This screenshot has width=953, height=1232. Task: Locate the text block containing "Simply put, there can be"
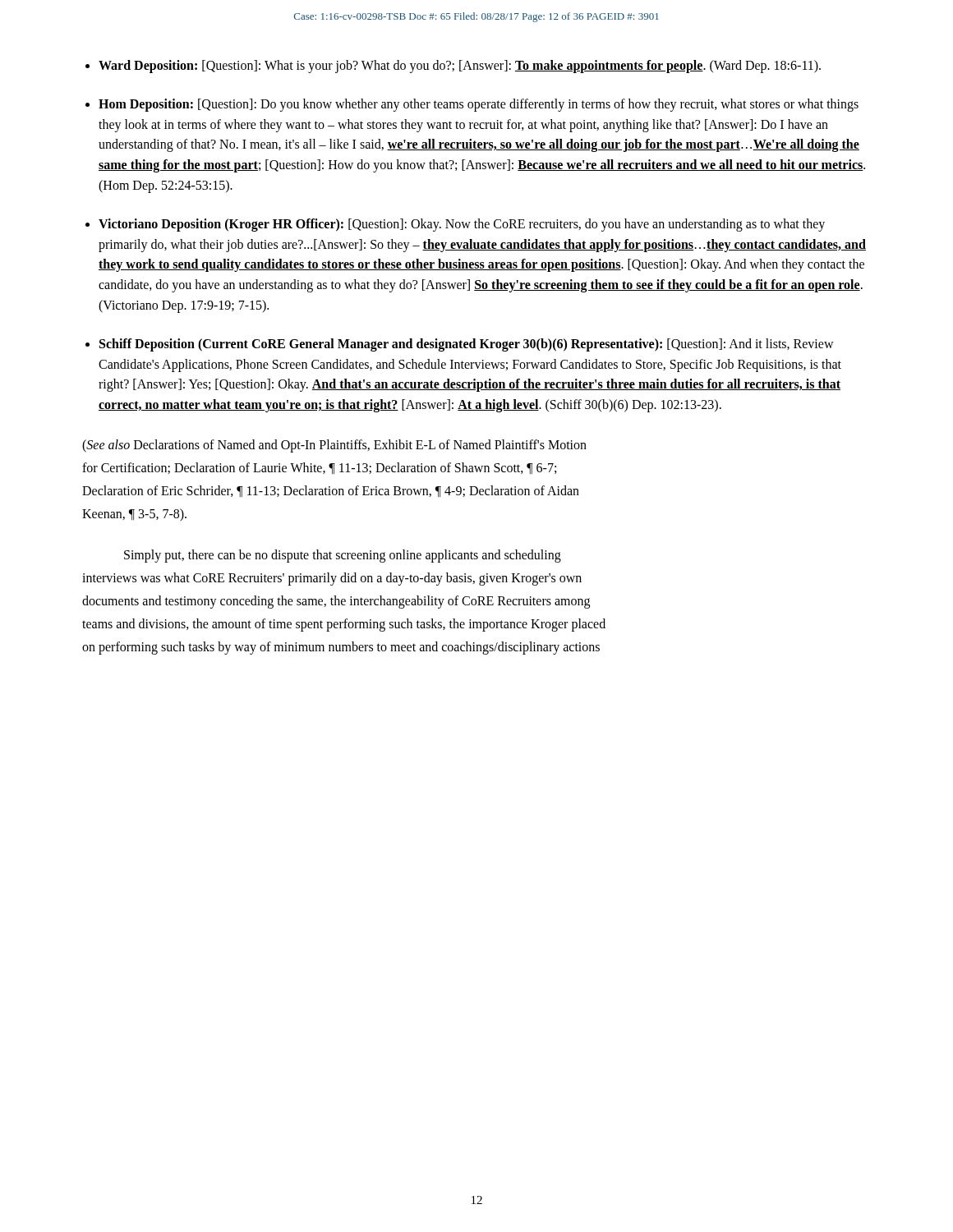(342, 555)
